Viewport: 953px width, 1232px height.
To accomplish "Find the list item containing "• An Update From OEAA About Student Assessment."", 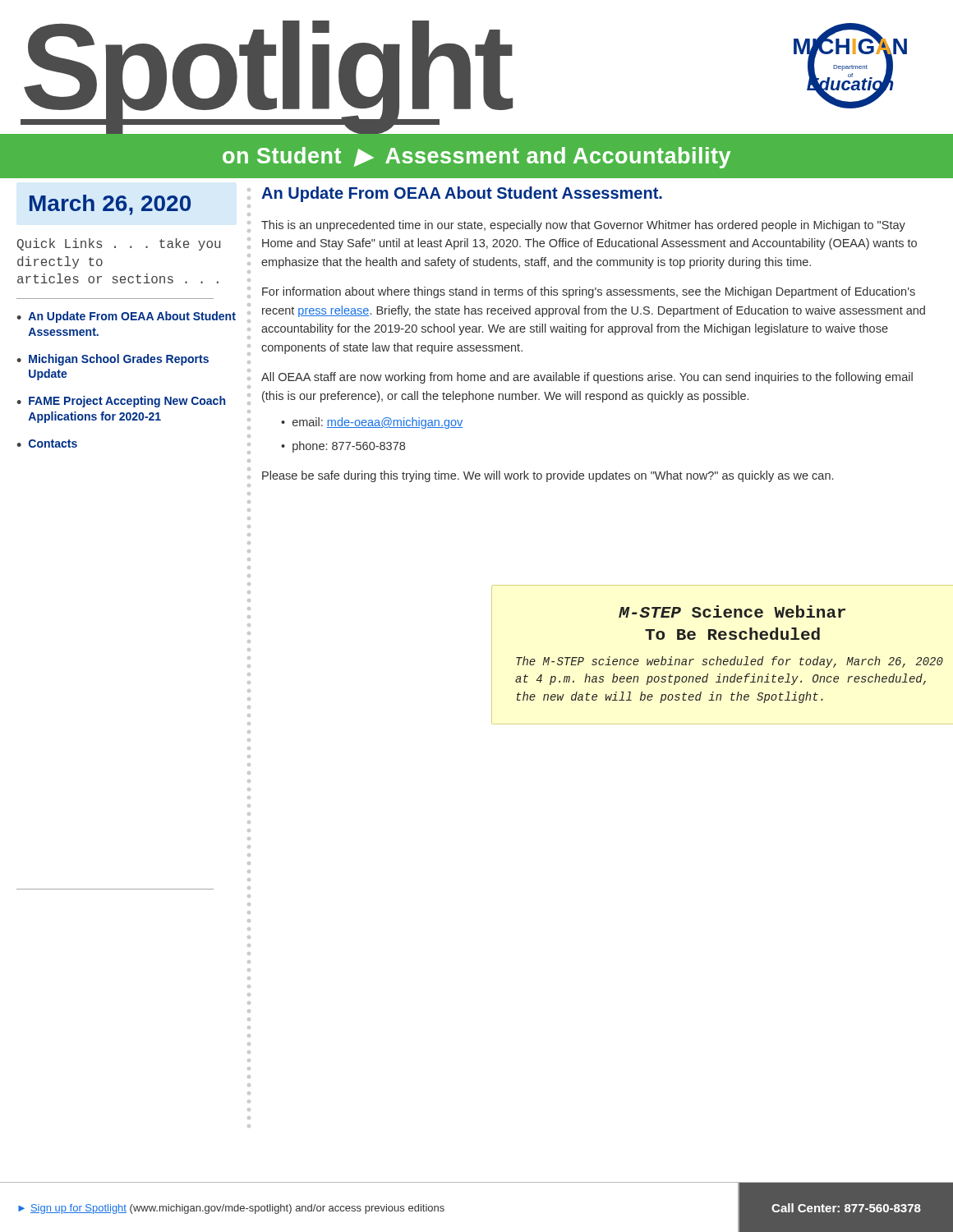I will point(127,324).
